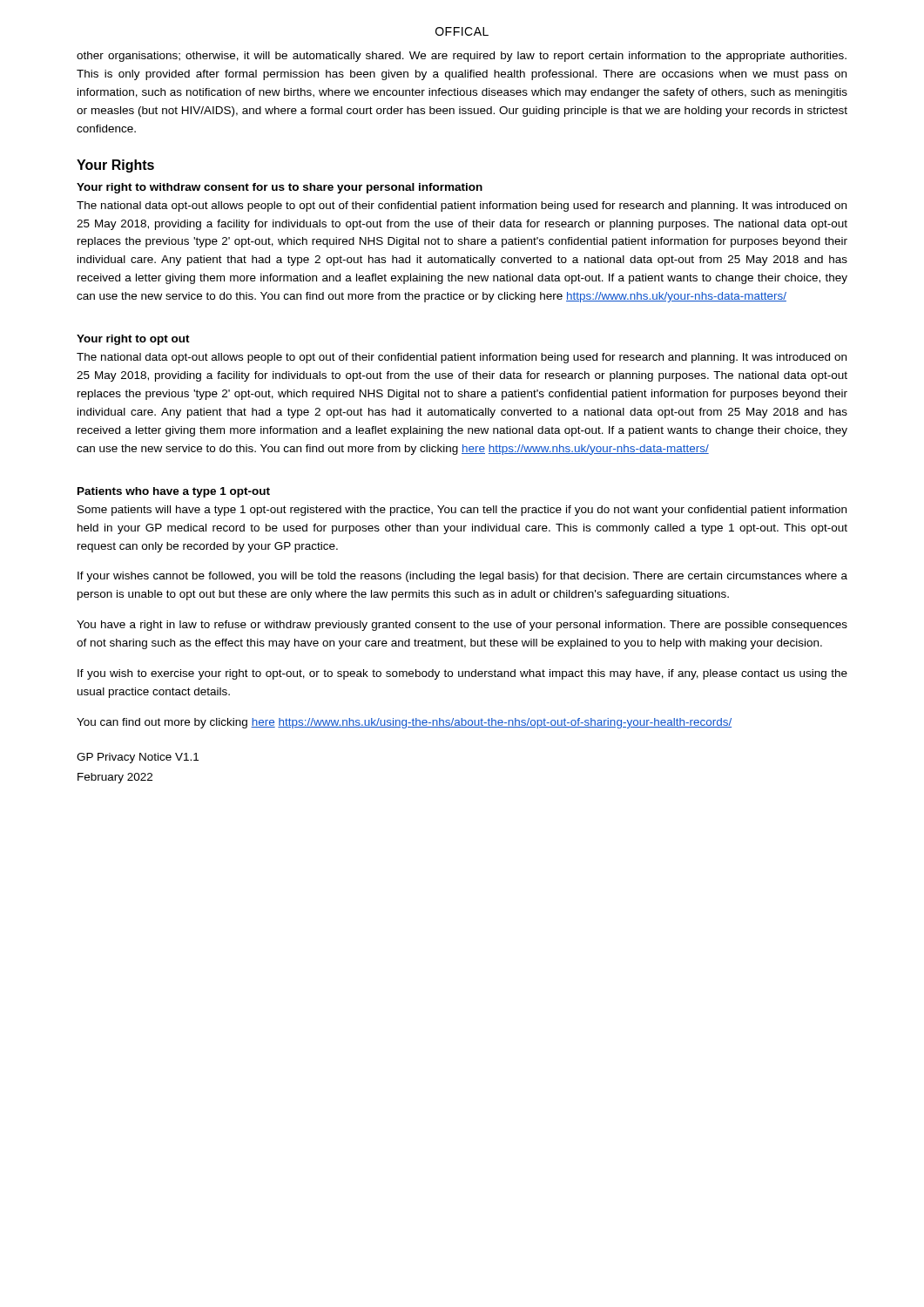The image size is (924, 1307).
Task: Click the passage that begins "other organisations; otherwise,"
Action: [462, 92]
